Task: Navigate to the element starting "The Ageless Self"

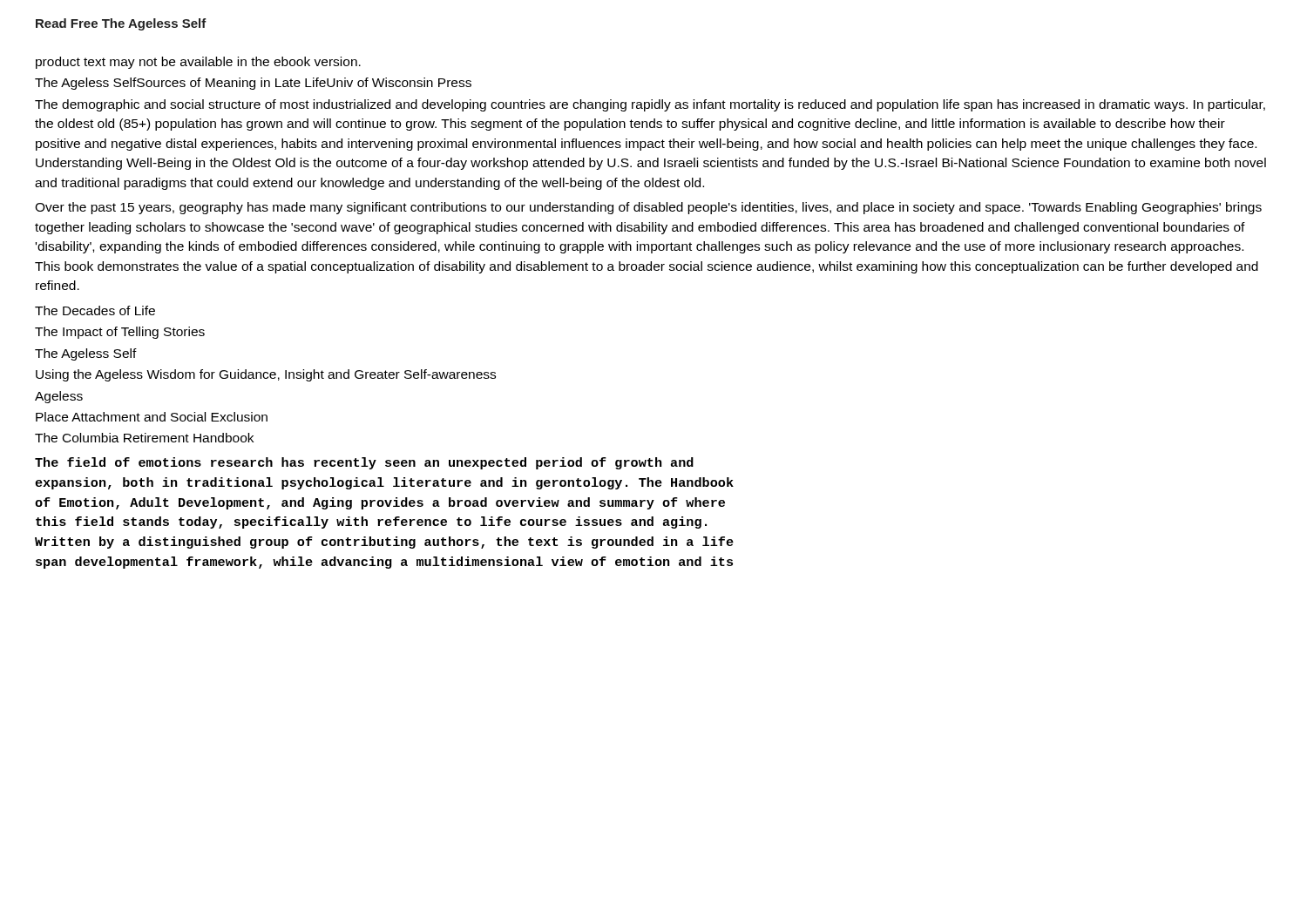Action: [86, 353]
